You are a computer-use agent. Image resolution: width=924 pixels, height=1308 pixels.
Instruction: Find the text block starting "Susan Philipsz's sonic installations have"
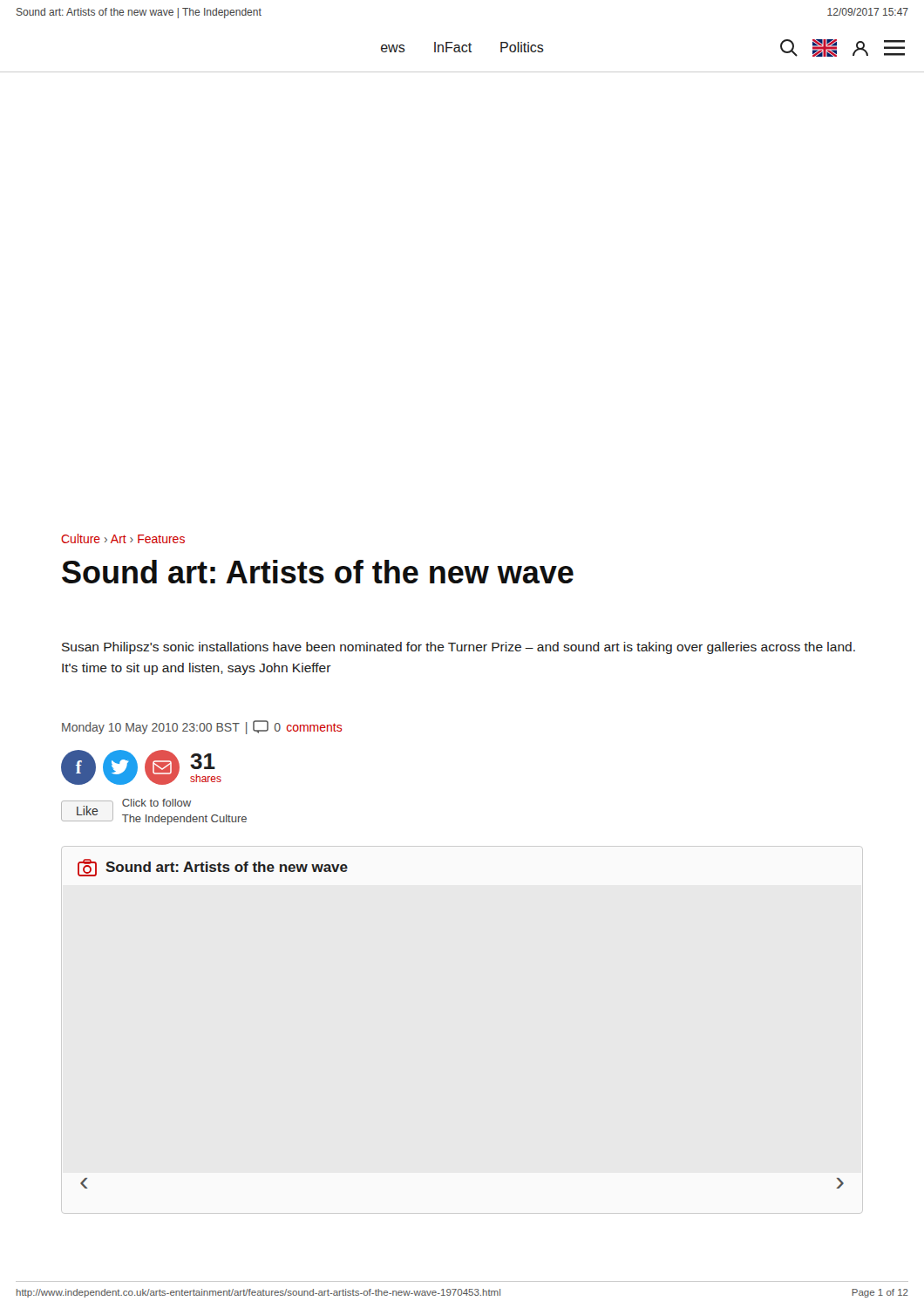click(458, 657)
